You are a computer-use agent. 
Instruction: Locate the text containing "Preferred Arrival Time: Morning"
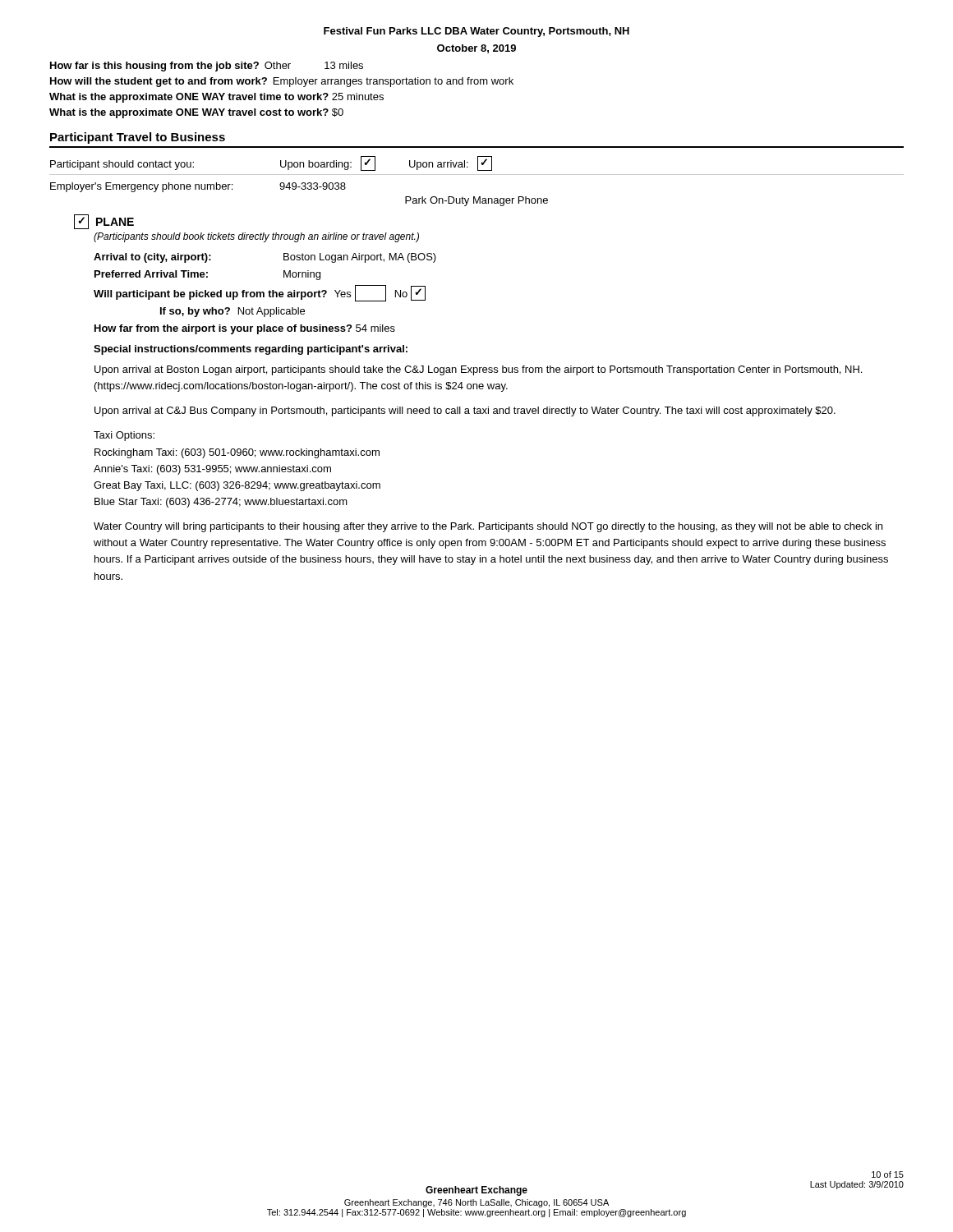[207, 274]
